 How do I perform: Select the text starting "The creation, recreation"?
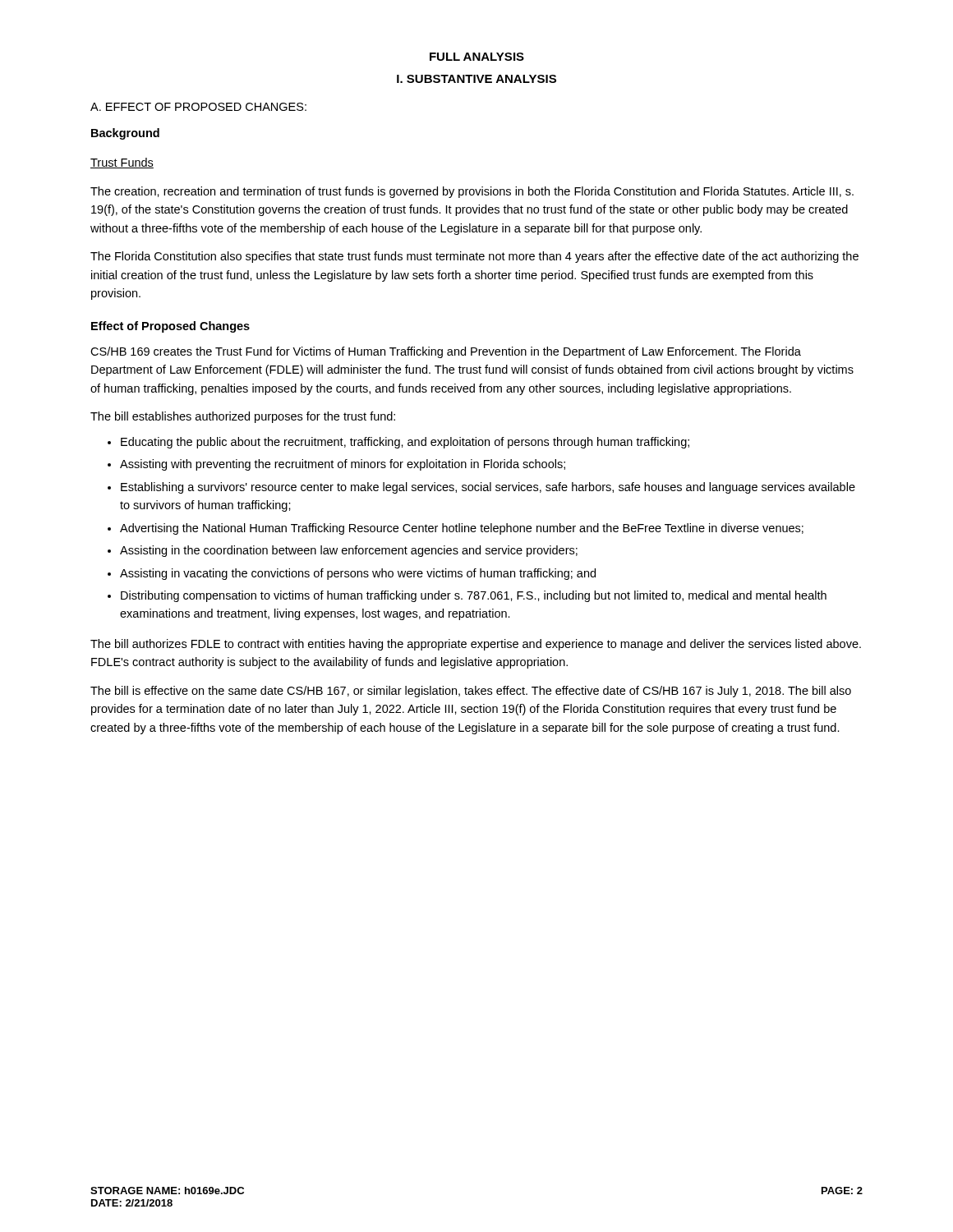[x=472, y=210]
